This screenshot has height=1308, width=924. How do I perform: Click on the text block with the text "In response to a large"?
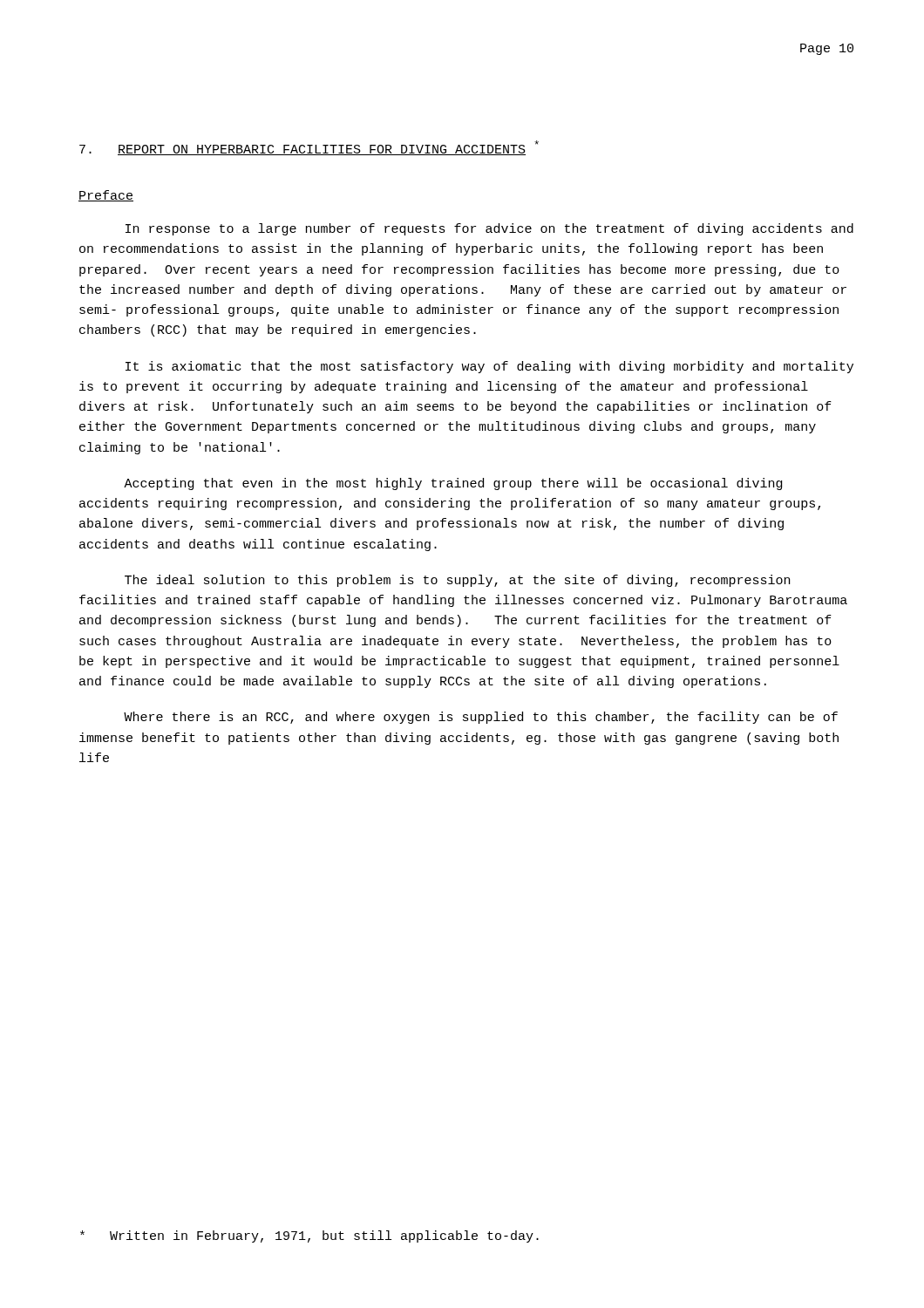pos(466,280)
